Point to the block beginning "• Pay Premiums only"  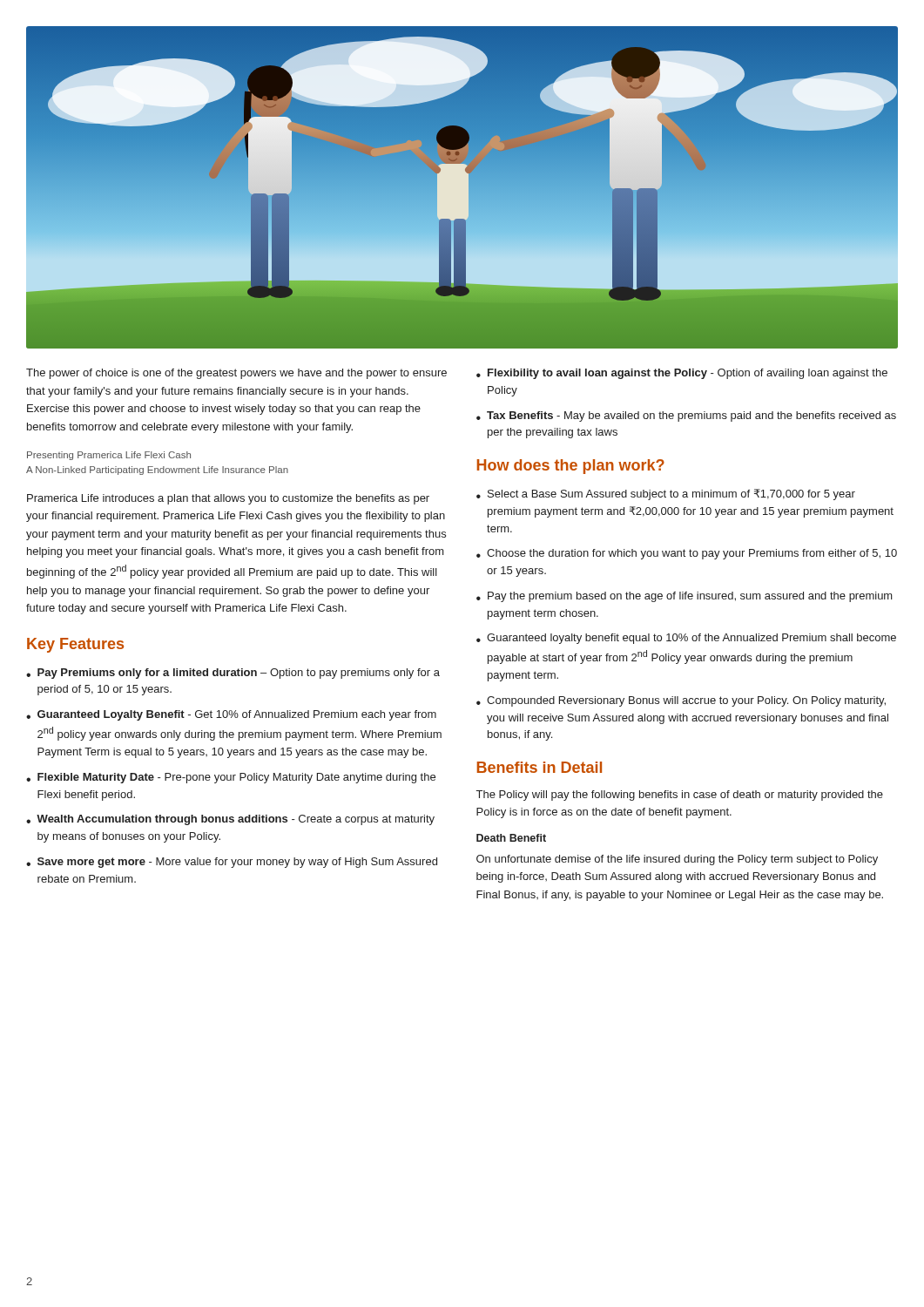point(237,681)
